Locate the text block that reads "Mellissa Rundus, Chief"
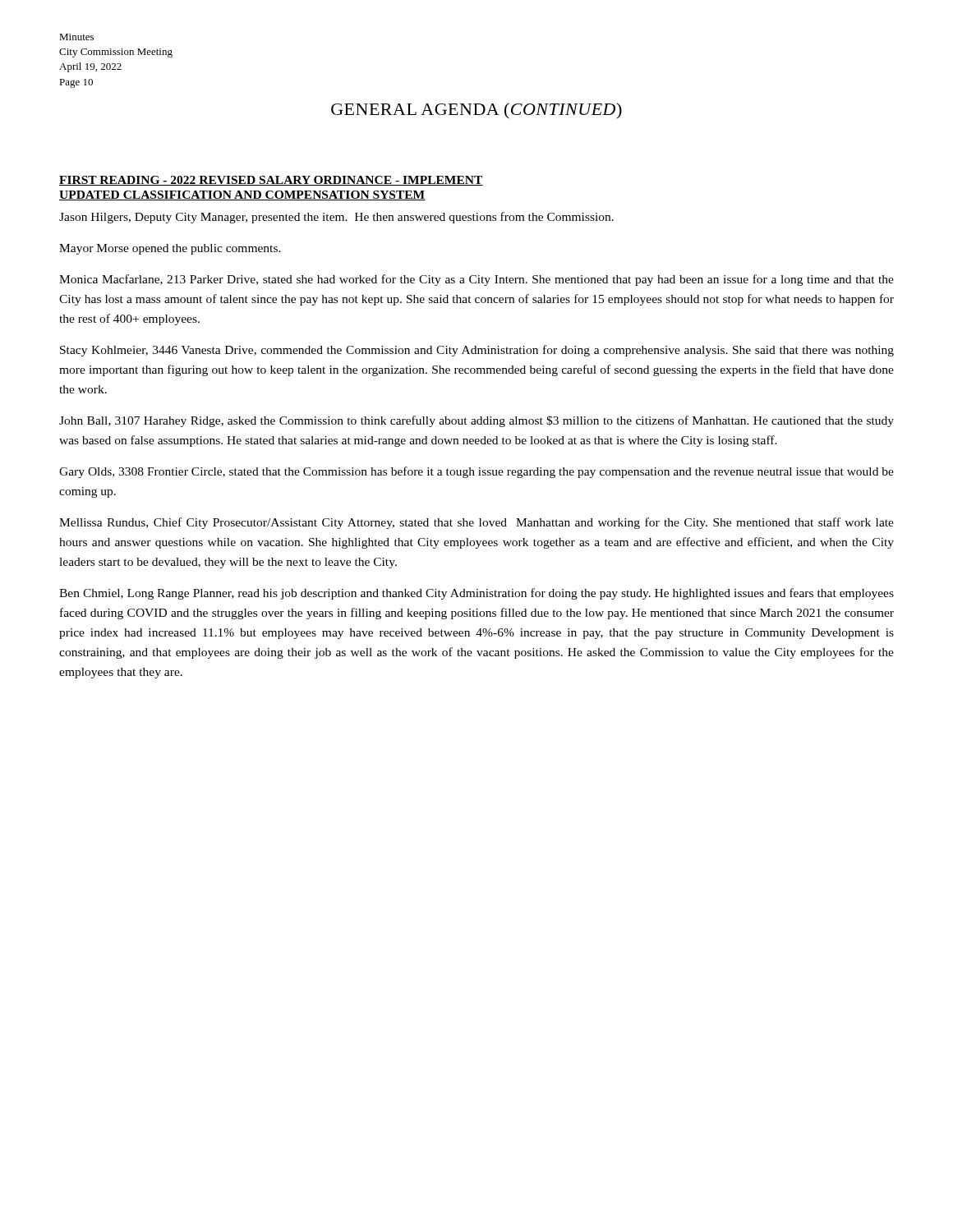The image size is (953, 1232). tap(476, 542)
